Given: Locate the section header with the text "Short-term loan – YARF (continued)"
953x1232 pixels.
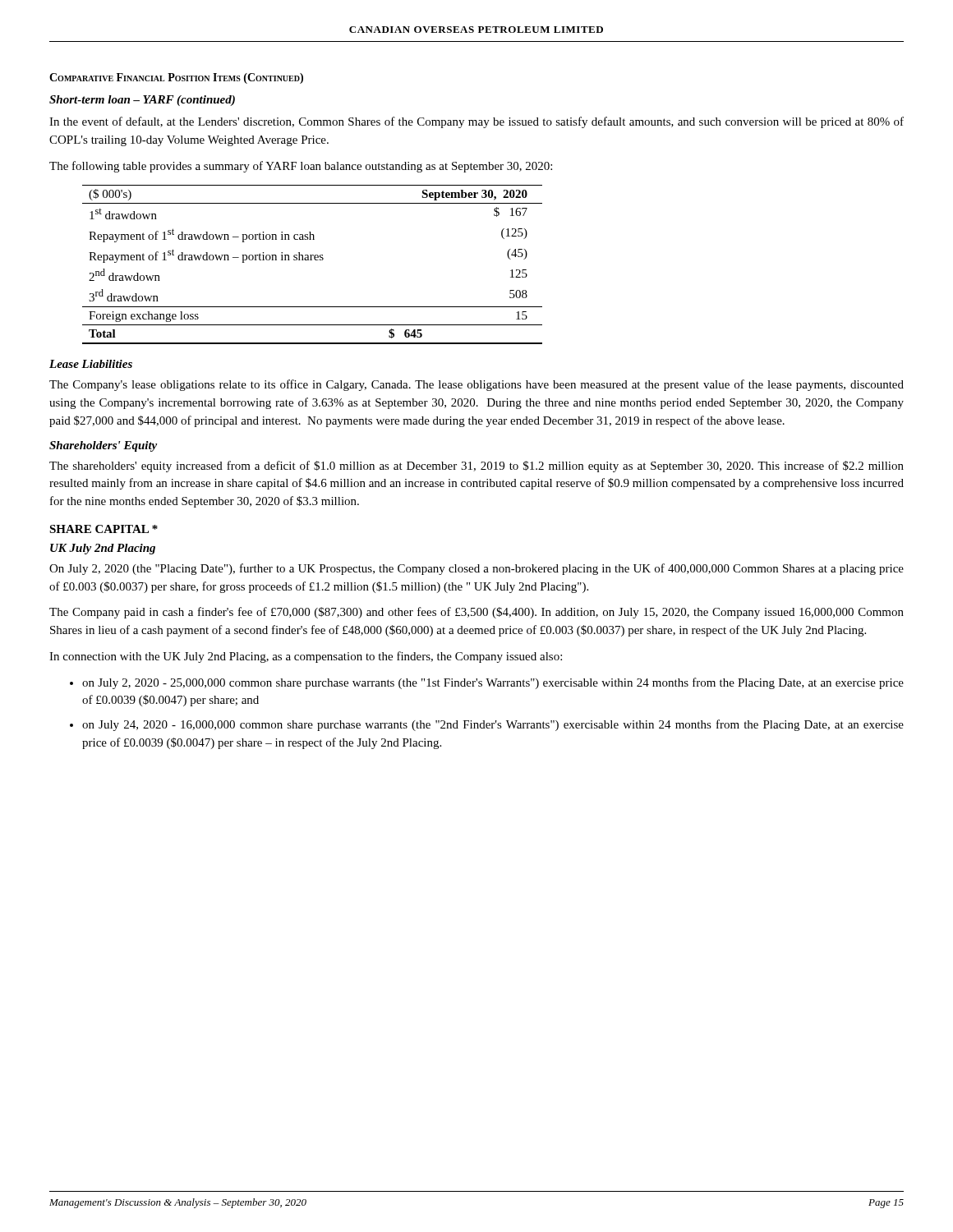Looking at the screenshot, I should tap(142, 99).
